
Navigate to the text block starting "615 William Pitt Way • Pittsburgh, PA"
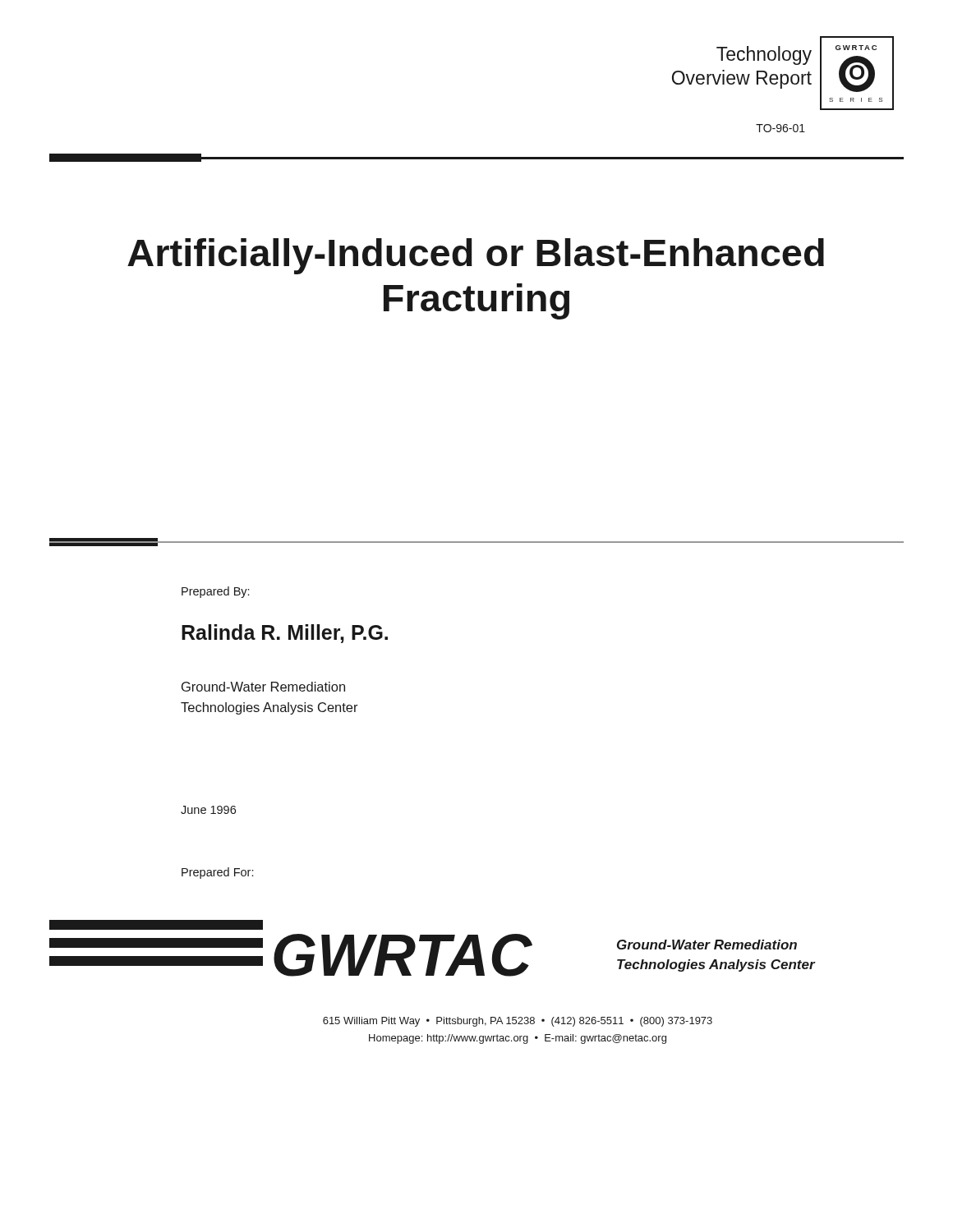tap(518, 1029)
